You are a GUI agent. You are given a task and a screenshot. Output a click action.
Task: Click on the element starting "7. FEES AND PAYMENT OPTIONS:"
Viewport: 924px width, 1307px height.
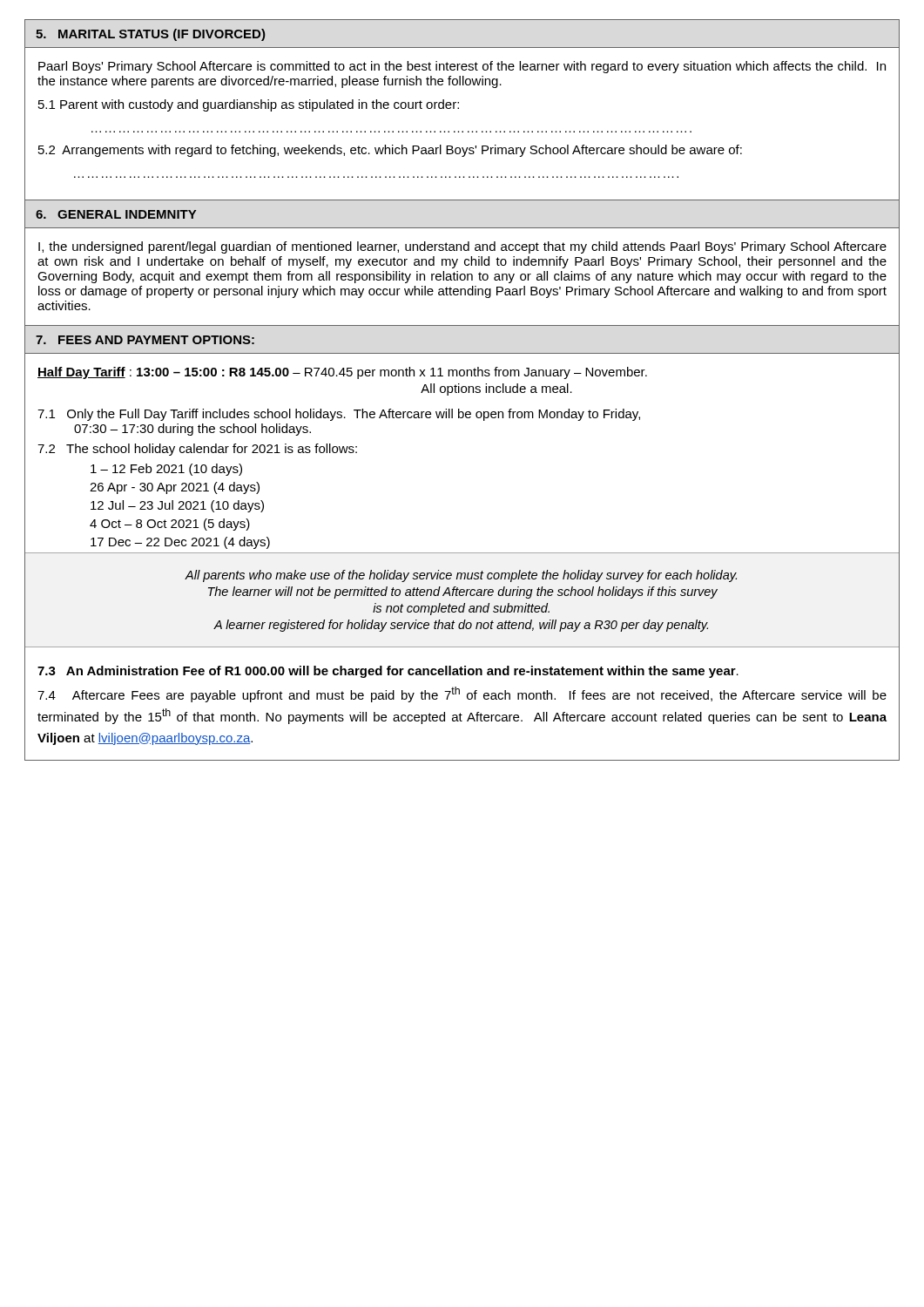click(145, 339)
